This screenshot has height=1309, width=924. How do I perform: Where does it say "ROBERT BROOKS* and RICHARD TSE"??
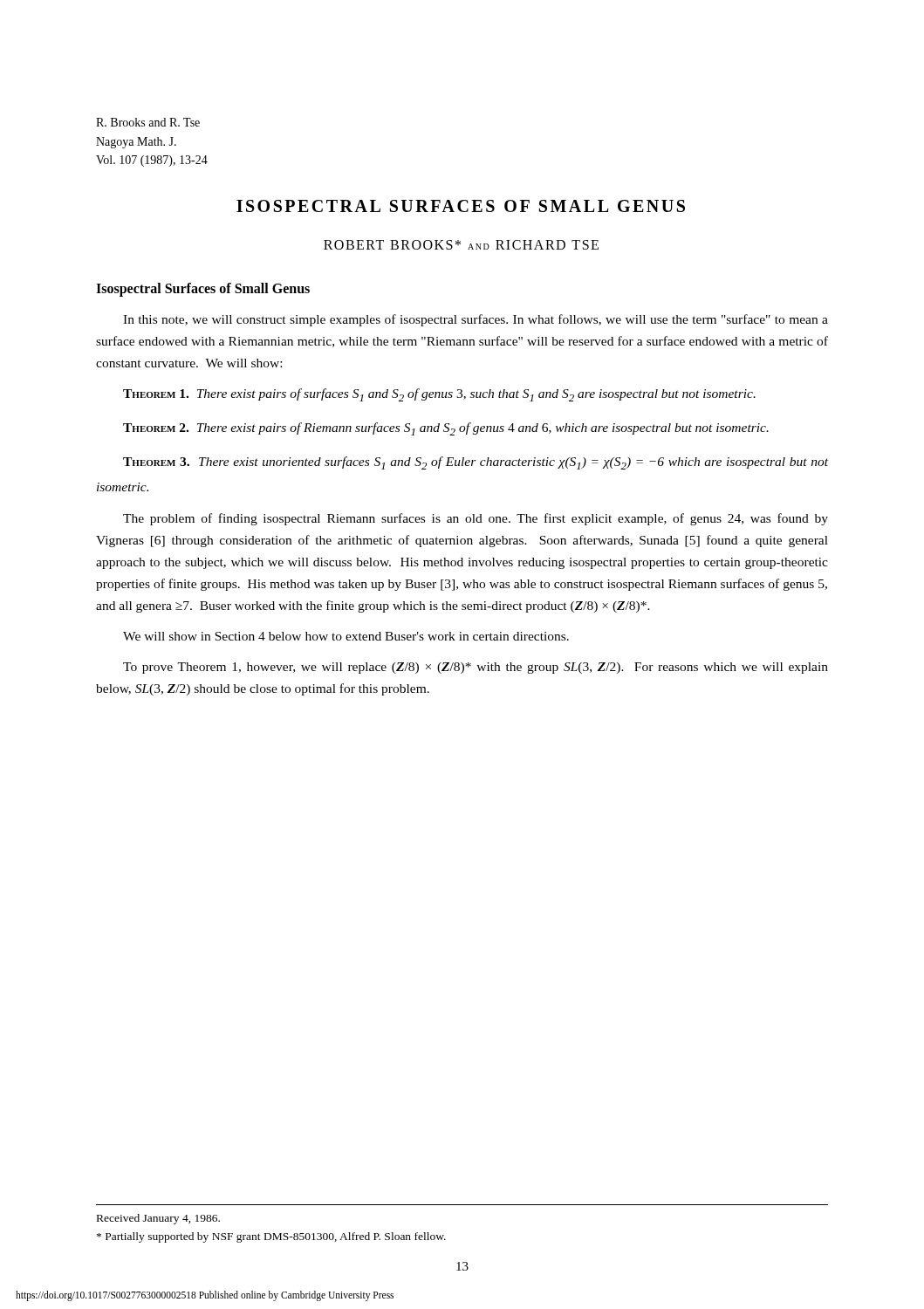pos(462,245)
